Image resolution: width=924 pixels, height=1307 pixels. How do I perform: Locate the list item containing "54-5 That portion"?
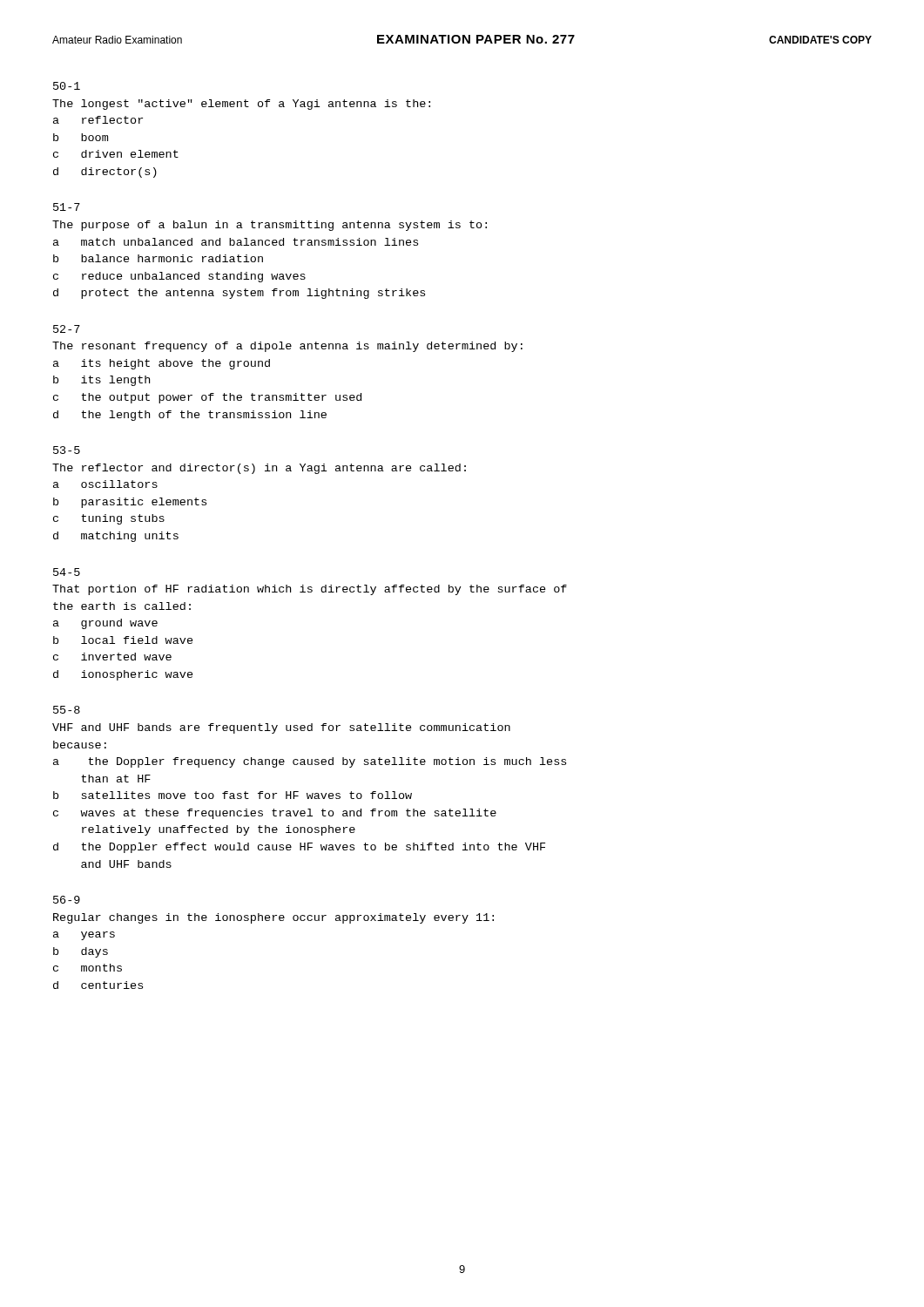point(67,572)
